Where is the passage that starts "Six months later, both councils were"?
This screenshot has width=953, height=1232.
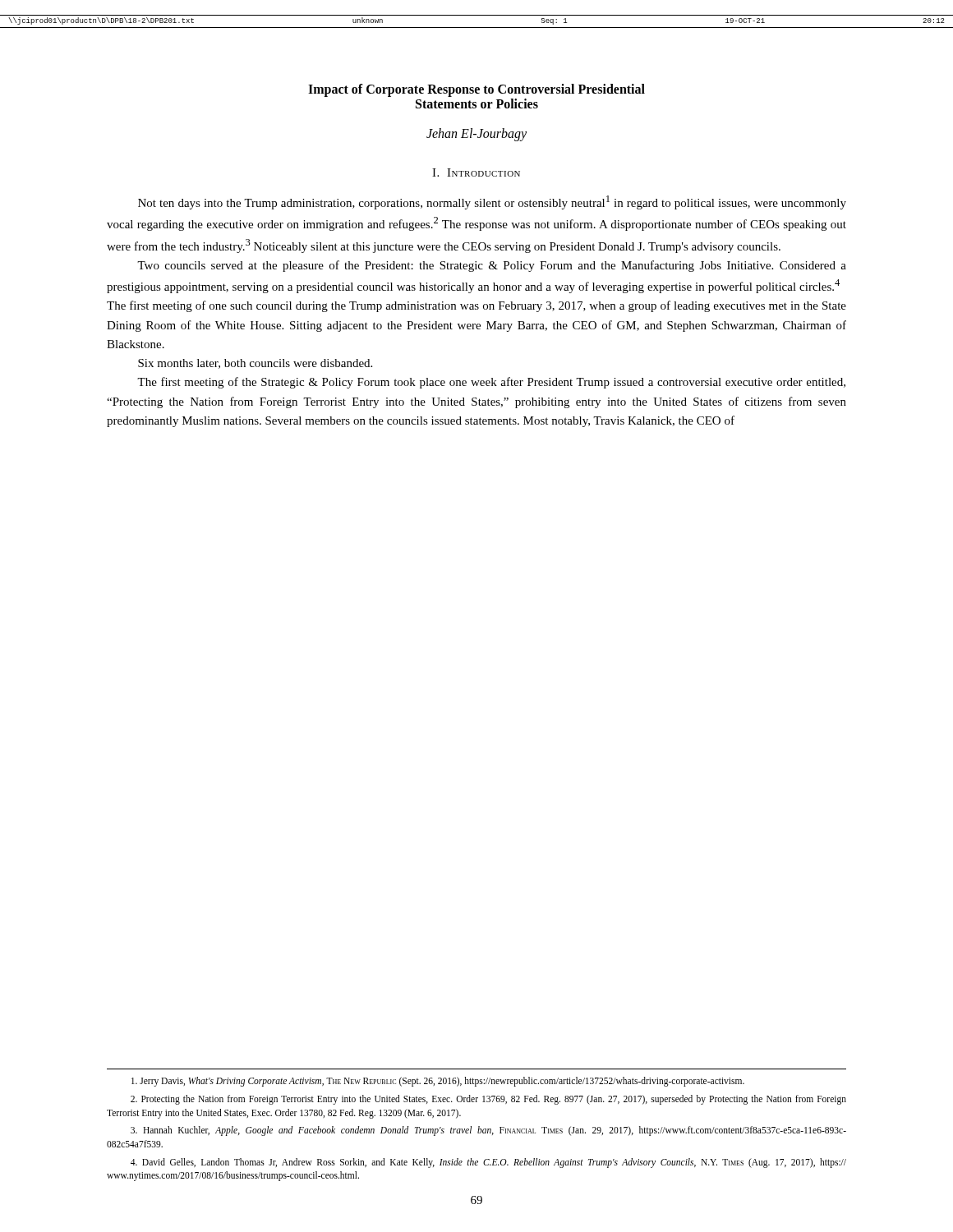[x=255, y=364]
